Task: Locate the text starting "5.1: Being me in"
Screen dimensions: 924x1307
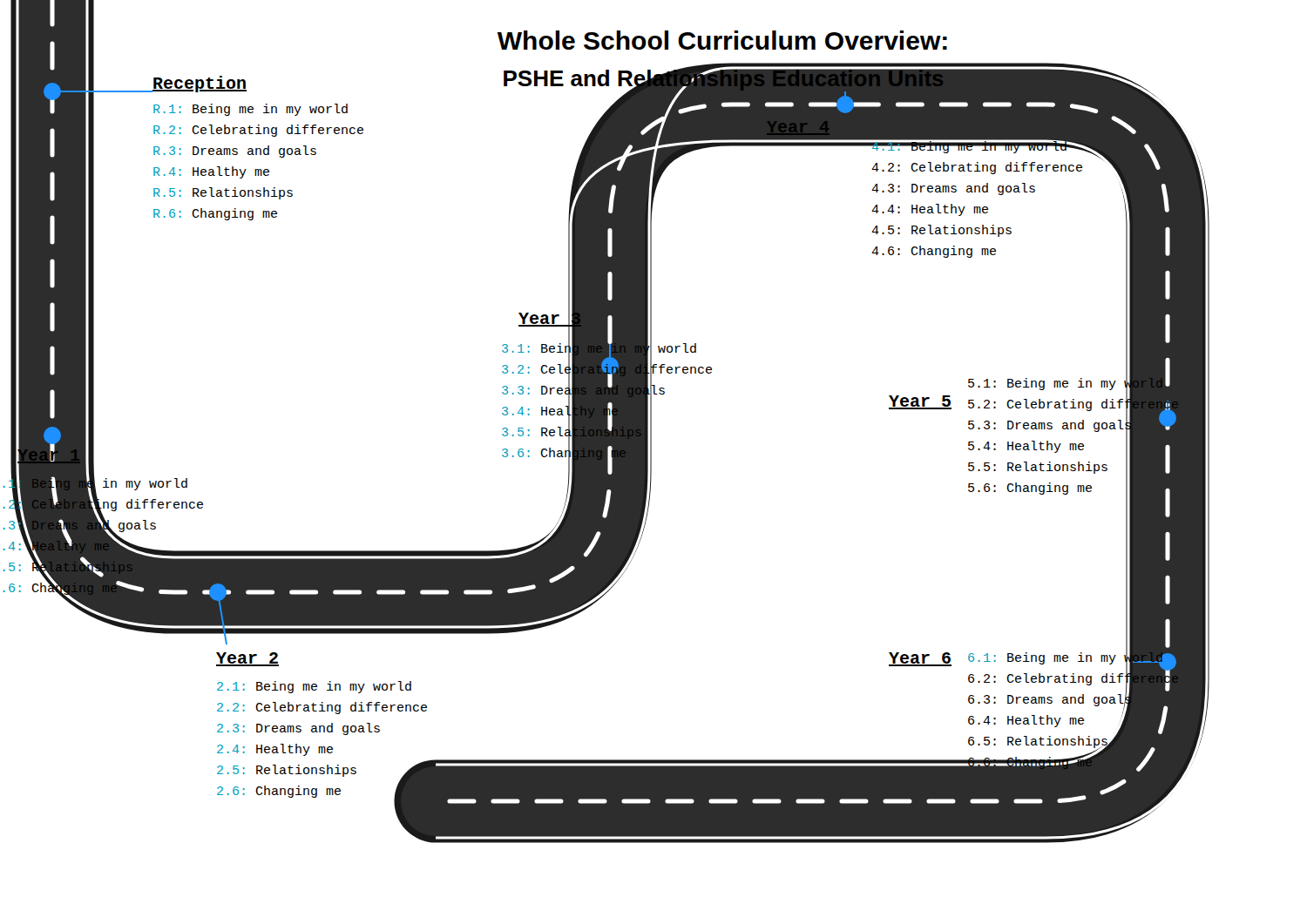Action: pyautogui.click(x=1073, y=437)
